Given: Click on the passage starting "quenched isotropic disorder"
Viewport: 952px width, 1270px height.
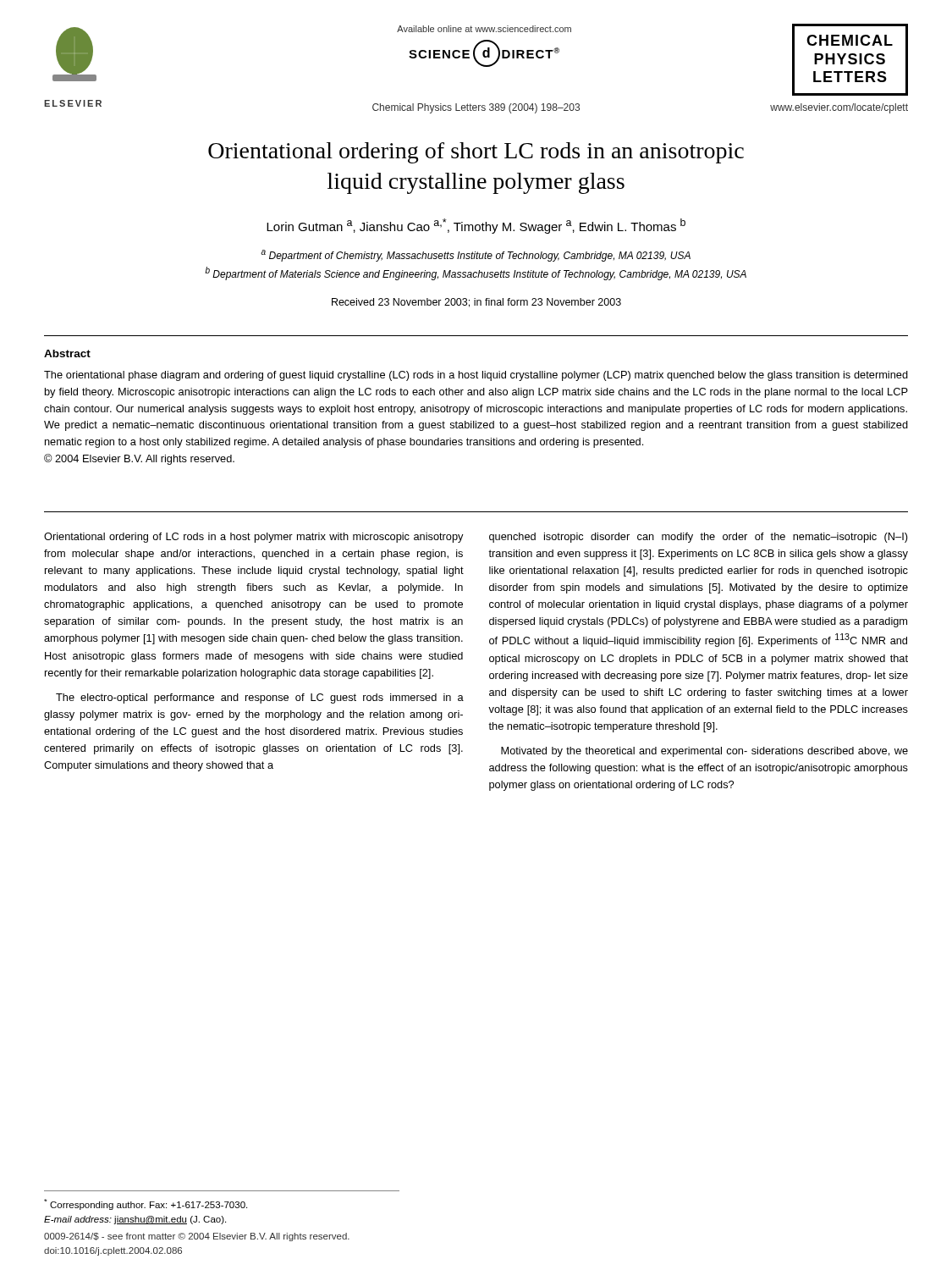Looking at the screenshot, I should pyautogui.click(x=698, y=661).
